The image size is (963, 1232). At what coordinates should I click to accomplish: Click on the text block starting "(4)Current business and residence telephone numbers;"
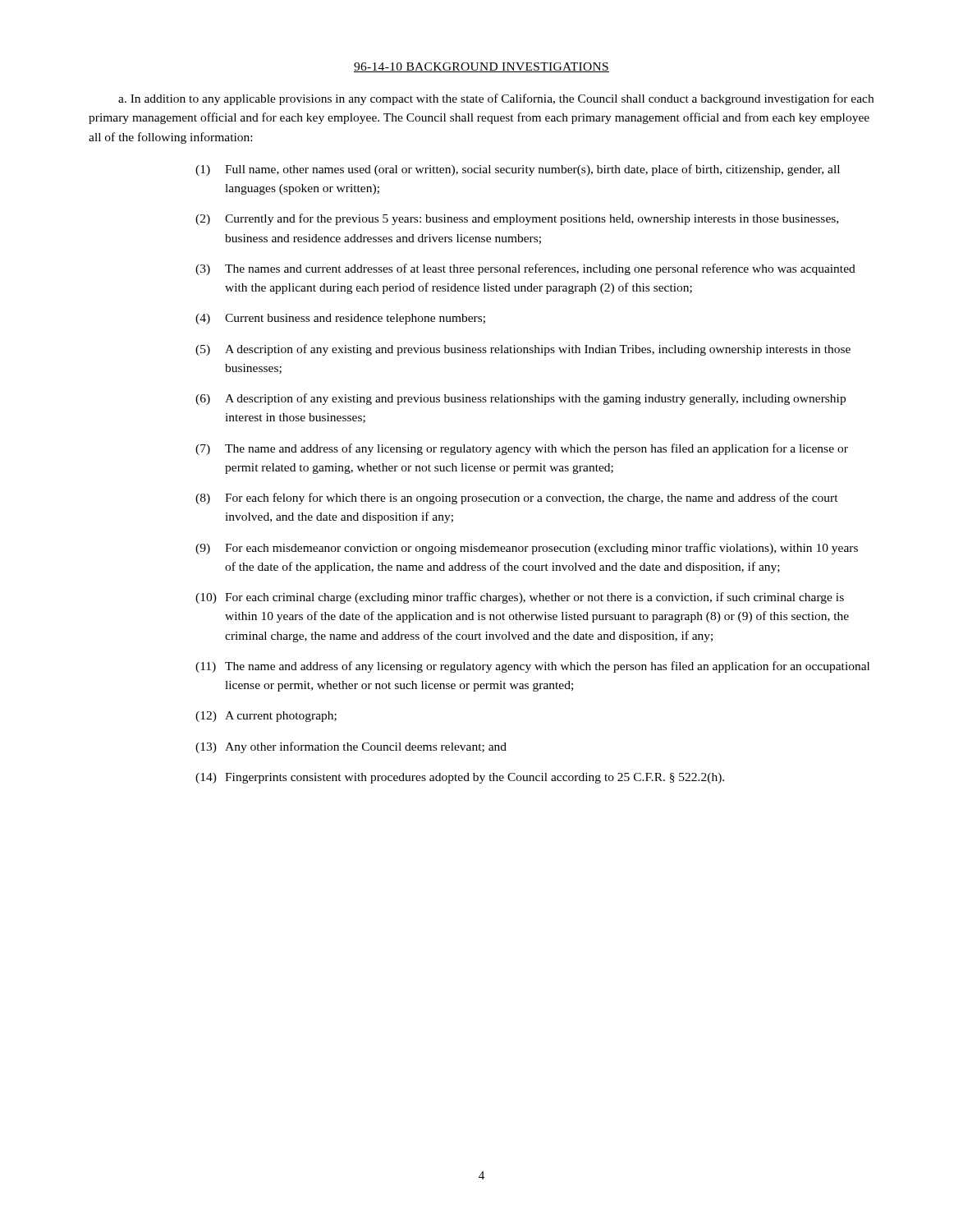[x=340, y=319]
